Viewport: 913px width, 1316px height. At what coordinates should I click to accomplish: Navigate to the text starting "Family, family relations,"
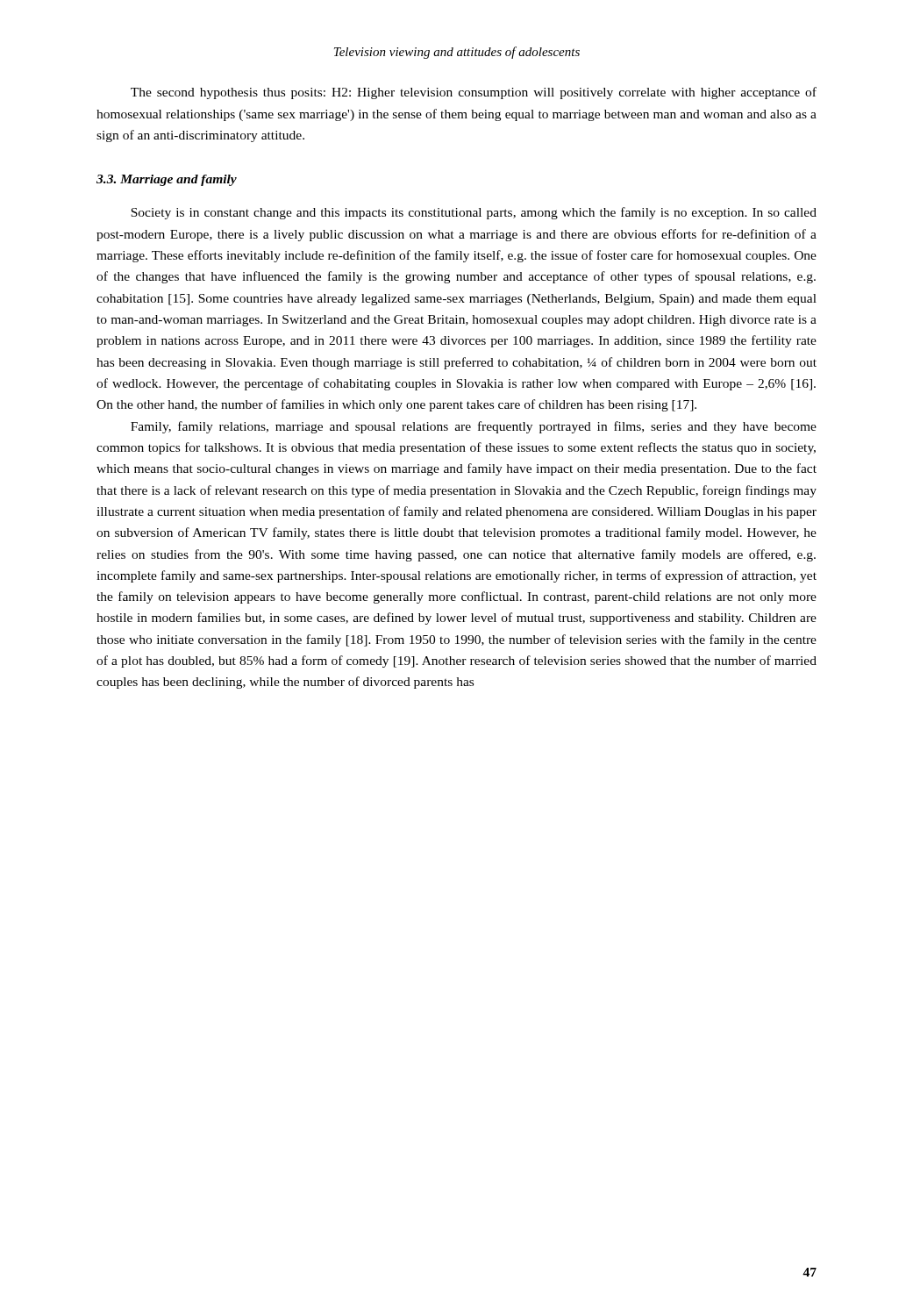456,554
